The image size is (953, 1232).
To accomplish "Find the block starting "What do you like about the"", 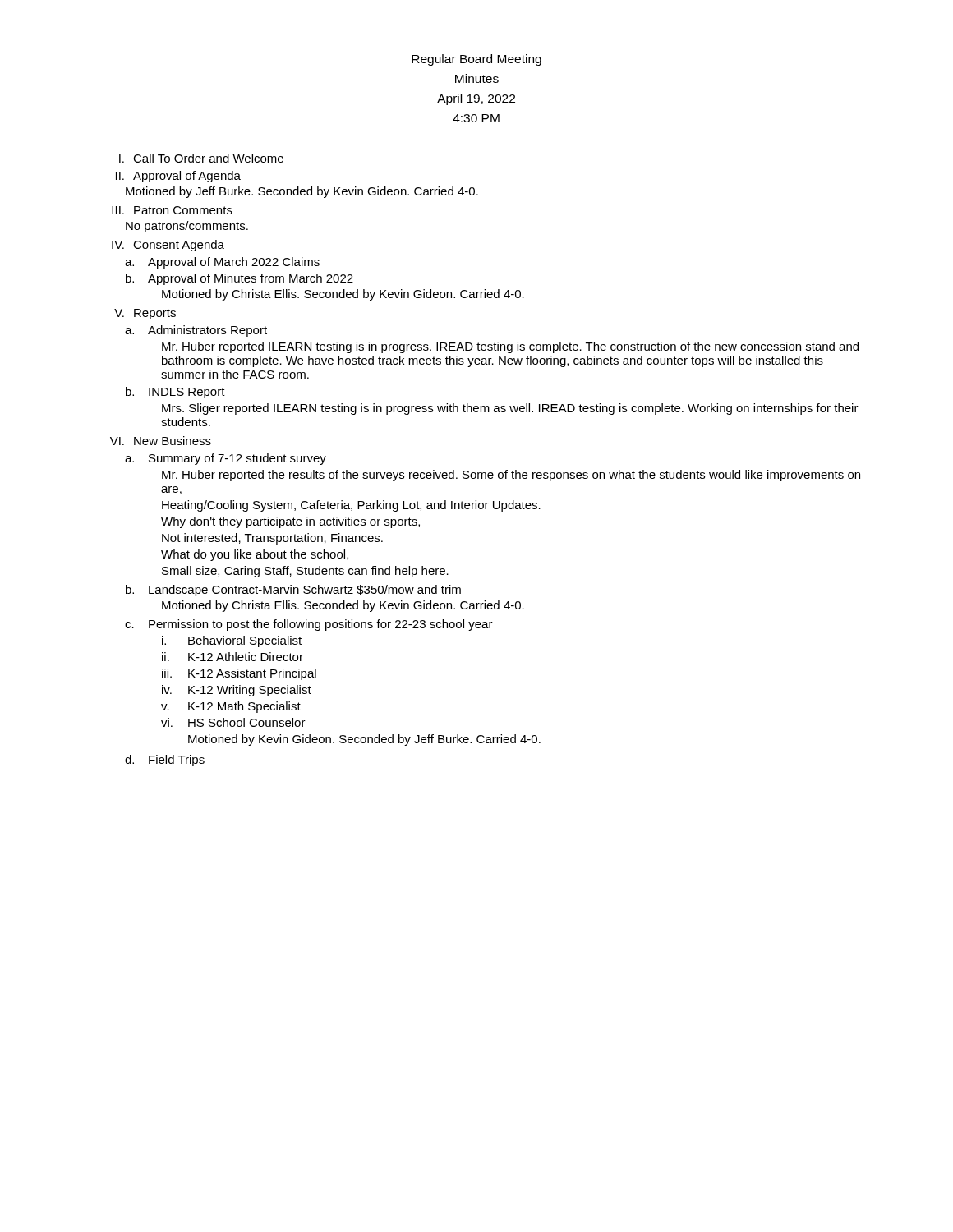I will [x=255, y=554].
